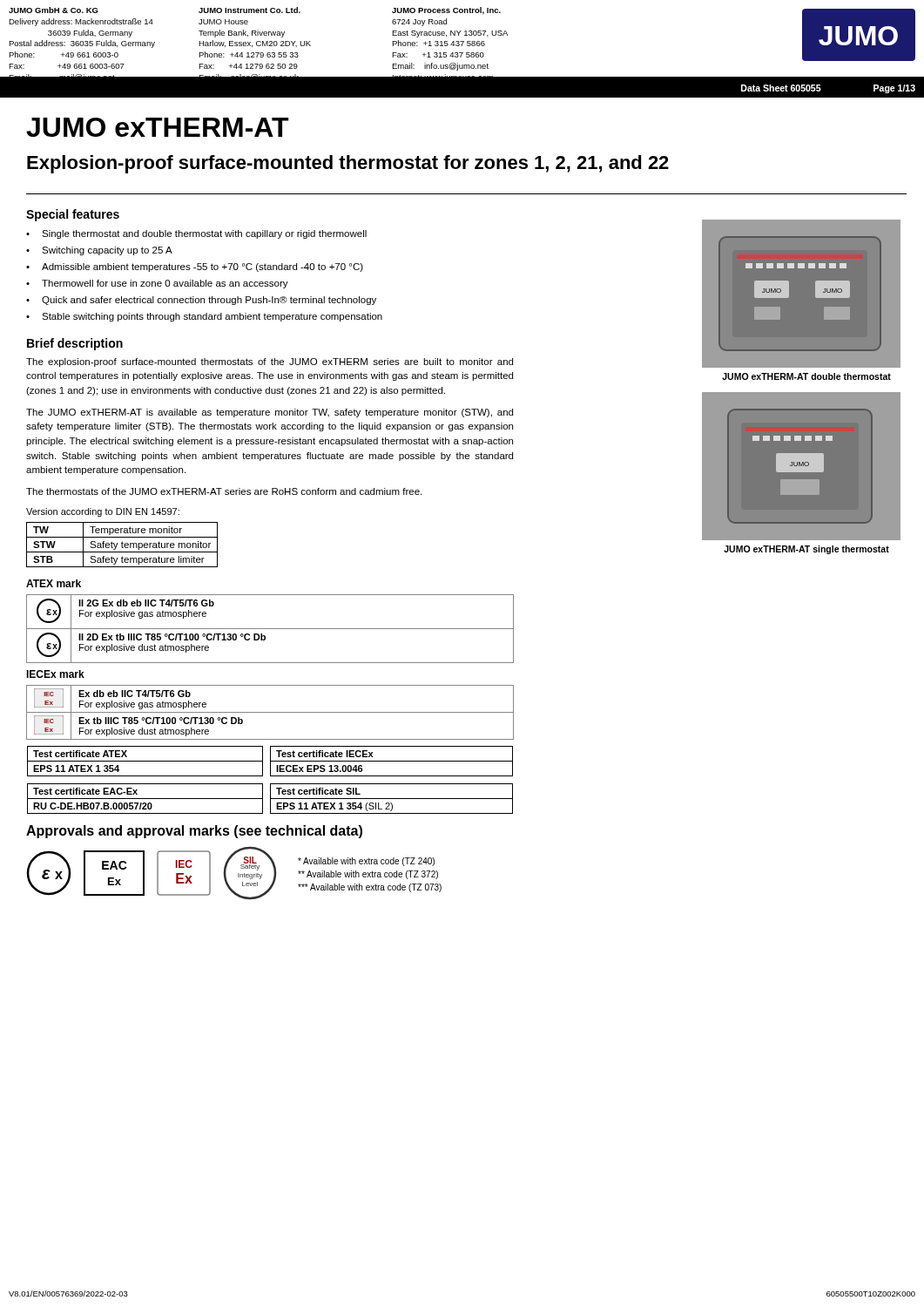Point to the element starting "•Admissible ambient temperatures -55 to"
This screenshot has height=1307, width=924.
pyautogui.click(x=195, y=267)
